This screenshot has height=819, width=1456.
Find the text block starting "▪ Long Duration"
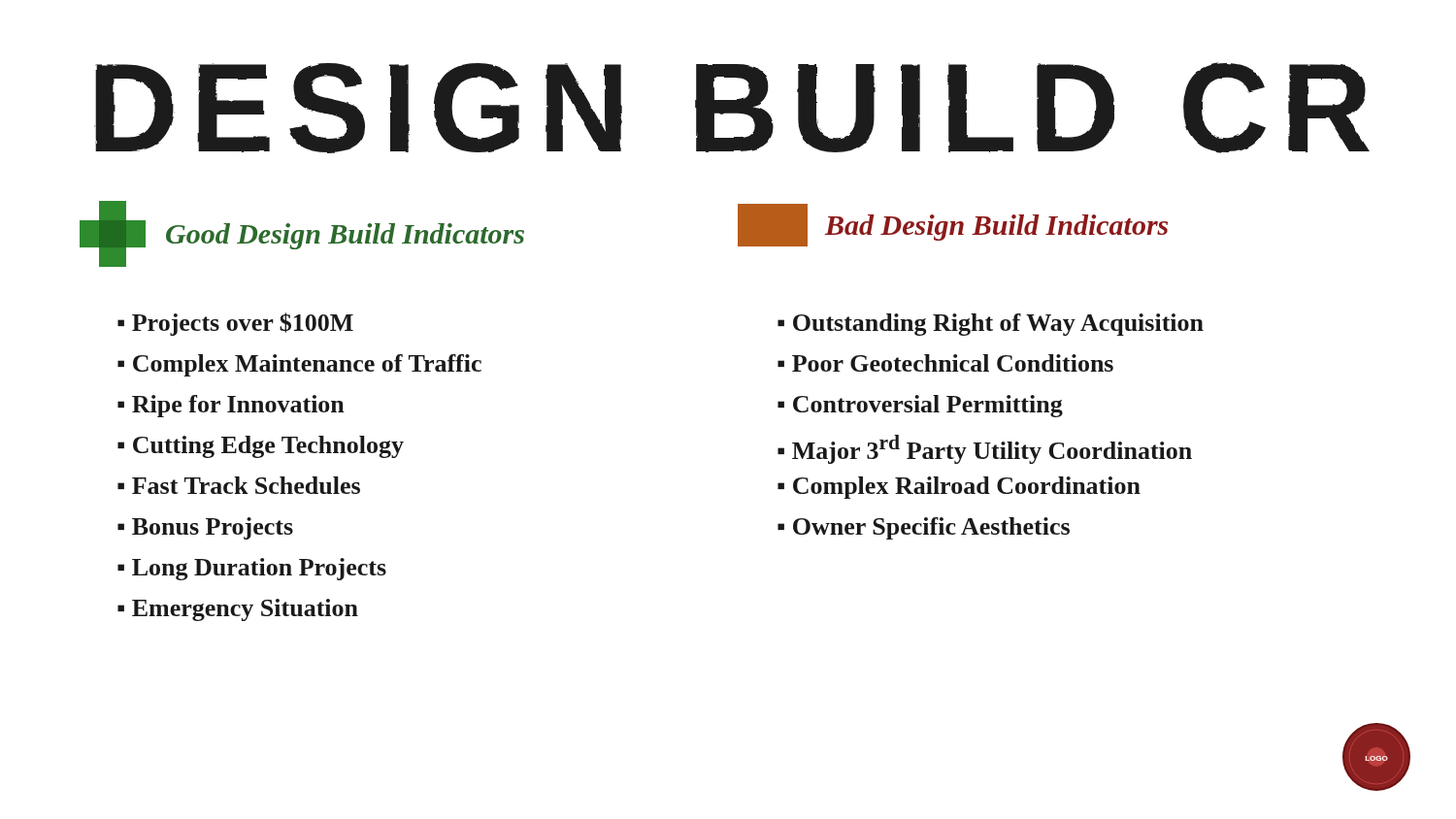[251, 567]
